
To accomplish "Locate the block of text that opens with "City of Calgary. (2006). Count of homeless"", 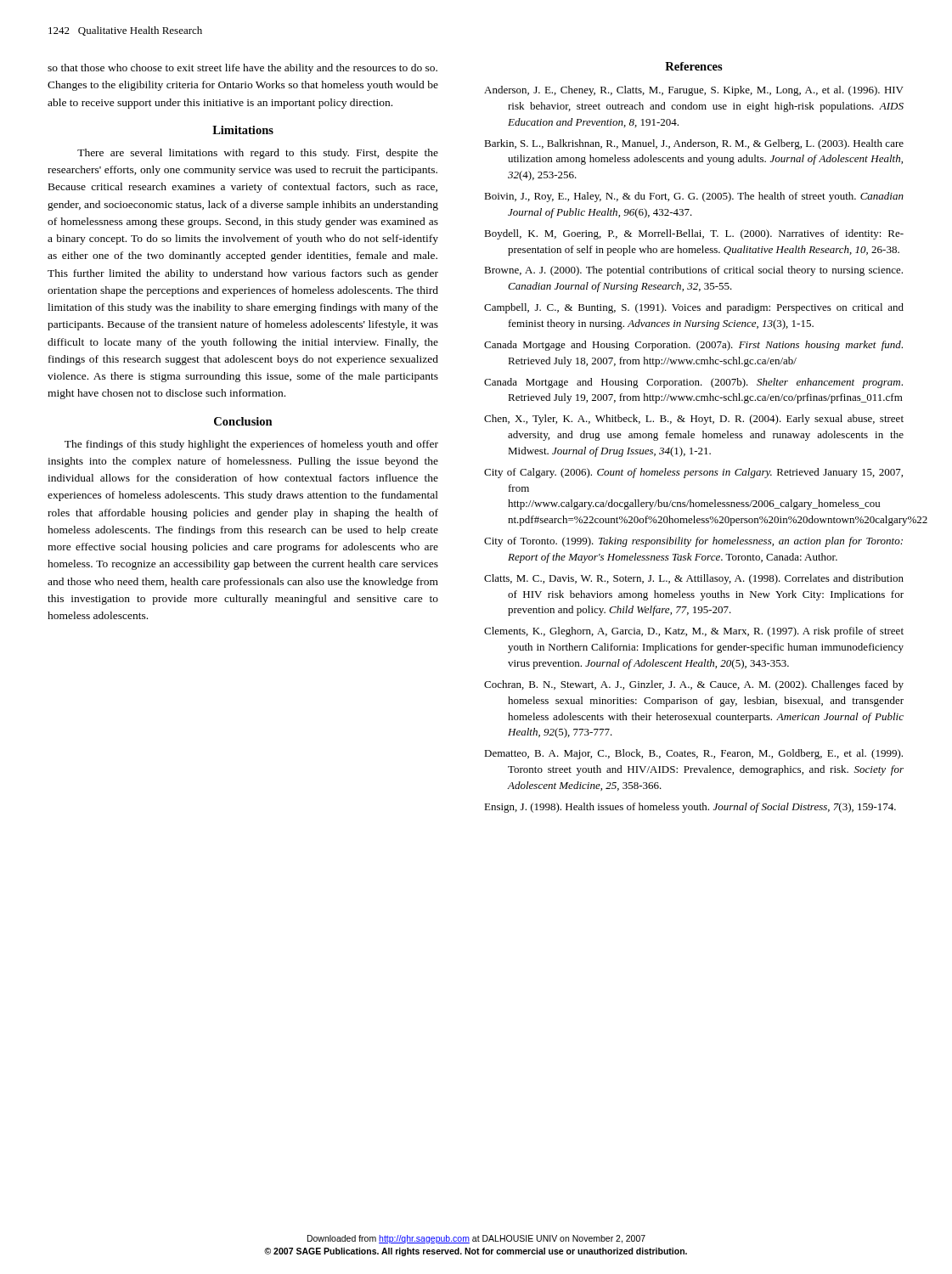I will tap(694, 496).
